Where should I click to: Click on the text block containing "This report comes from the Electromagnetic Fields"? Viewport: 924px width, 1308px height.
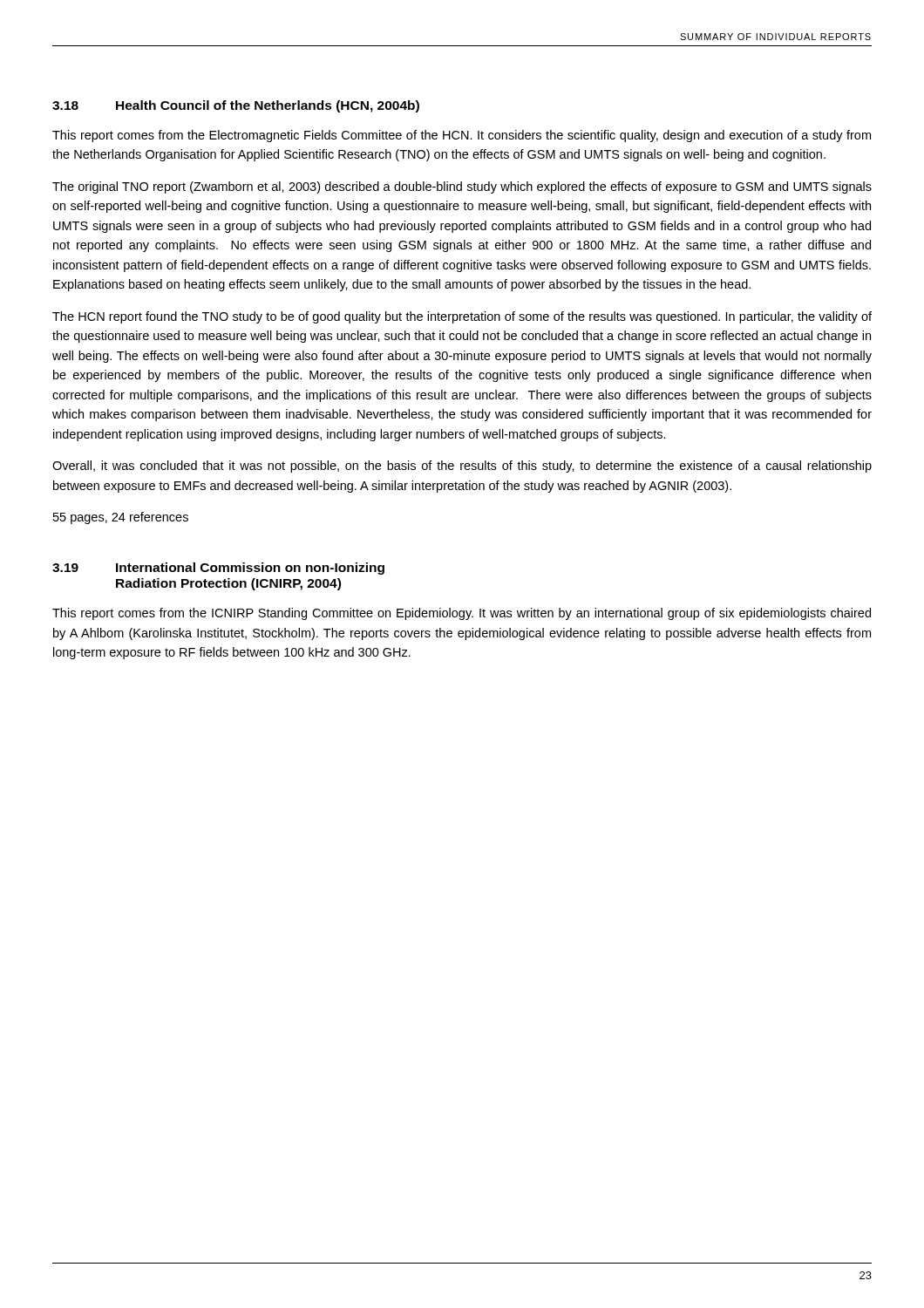462,145
